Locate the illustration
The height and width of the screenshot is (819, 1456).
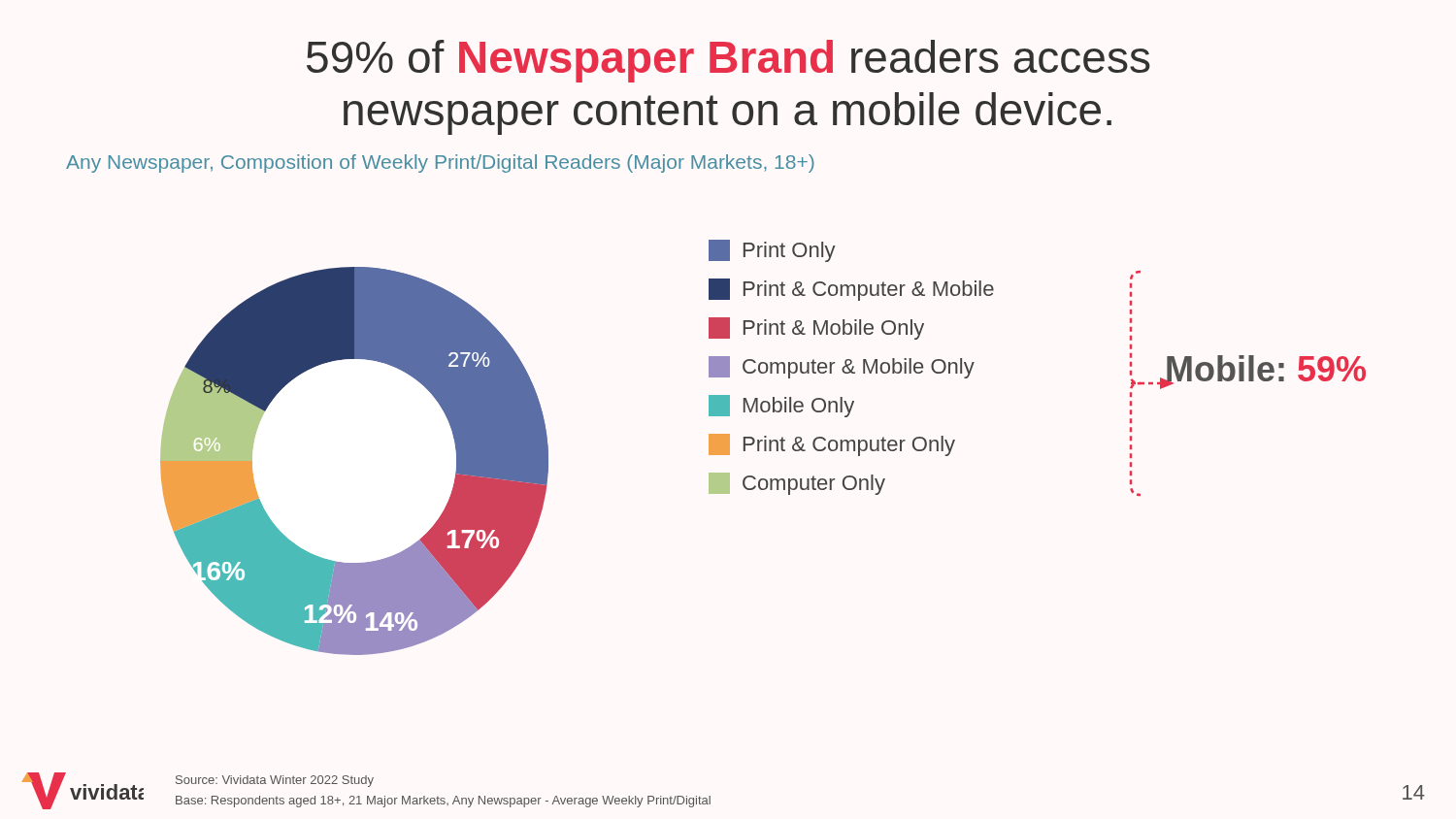tap(1228, 383)
